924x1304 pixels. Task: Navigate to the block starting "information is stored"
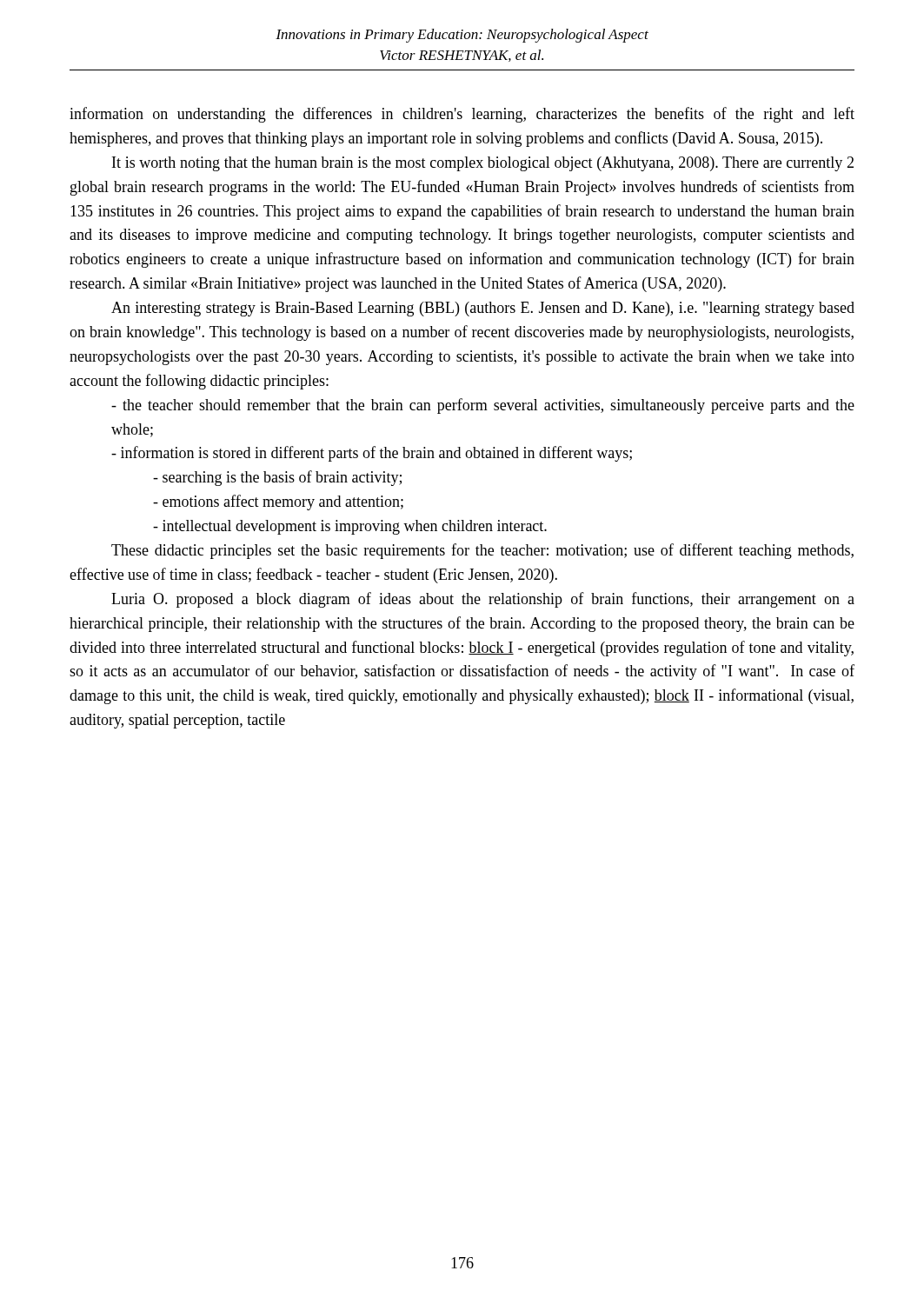pos(372,453)
